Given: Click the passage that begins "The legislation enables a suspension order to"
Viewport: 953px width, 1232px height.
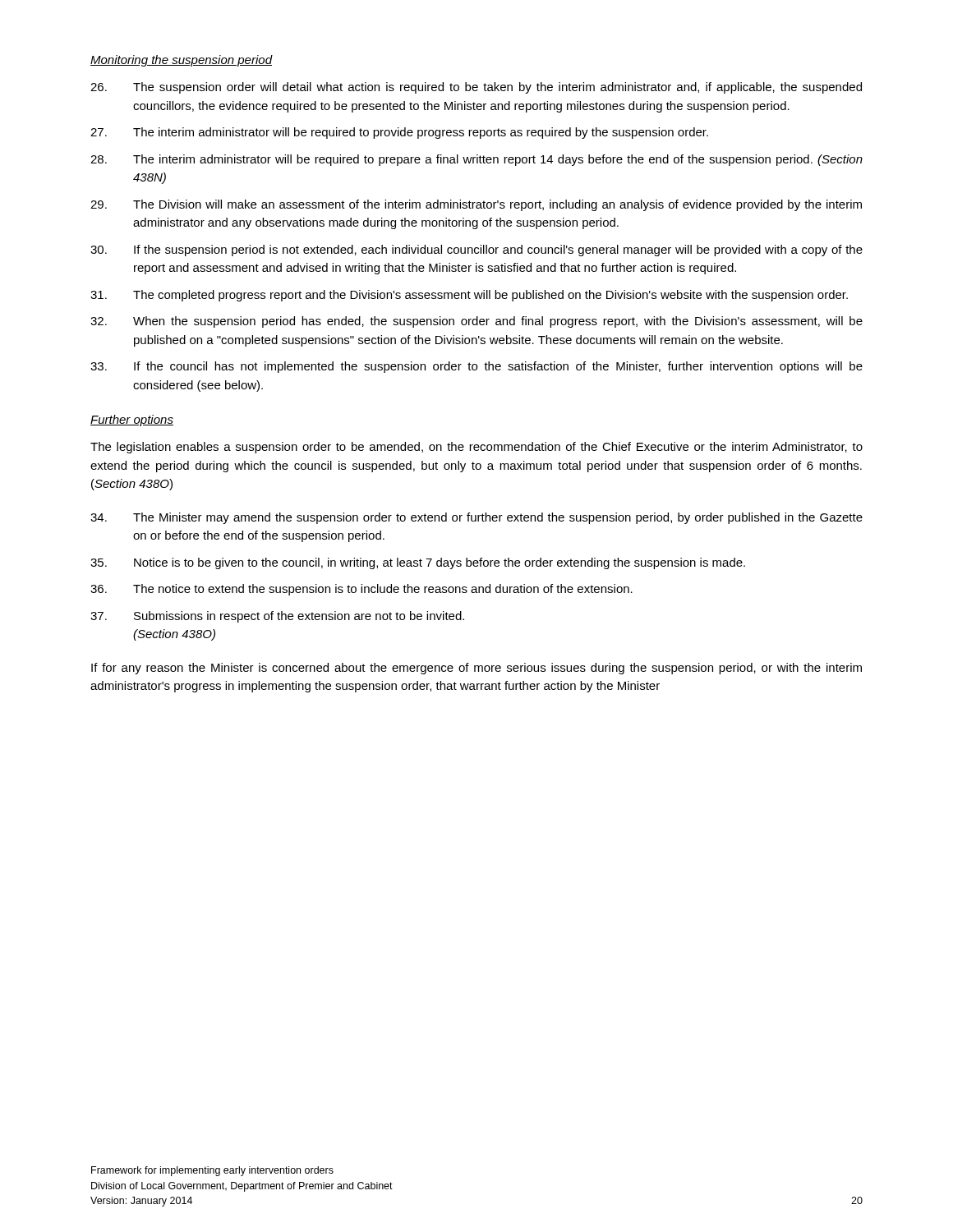Looking at the screenshot, I should tap(476, 465).
